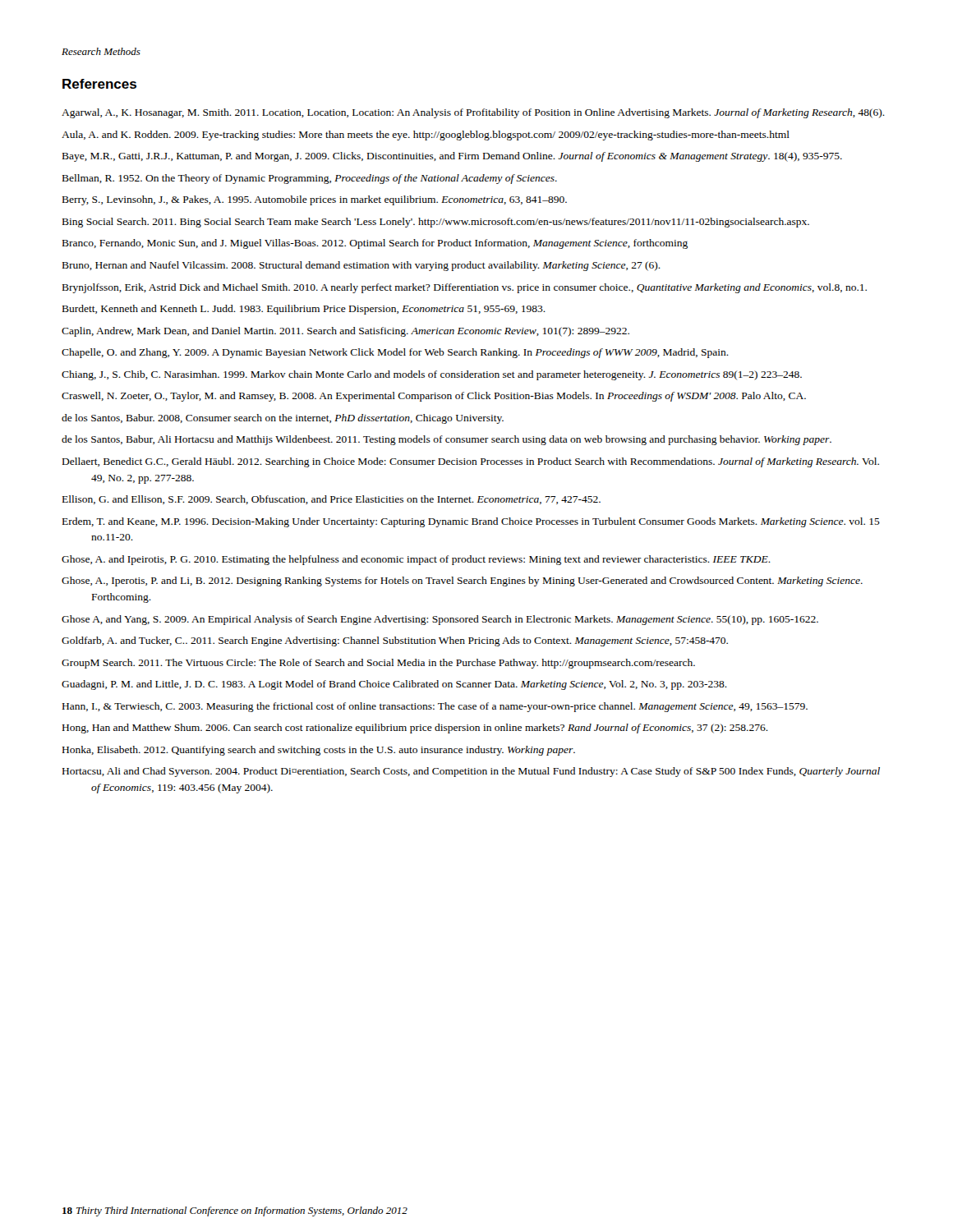Click the passage that begins "de los Santos, Babur."
Viewport: 953px width, 1232px height.
pos(283,418)
